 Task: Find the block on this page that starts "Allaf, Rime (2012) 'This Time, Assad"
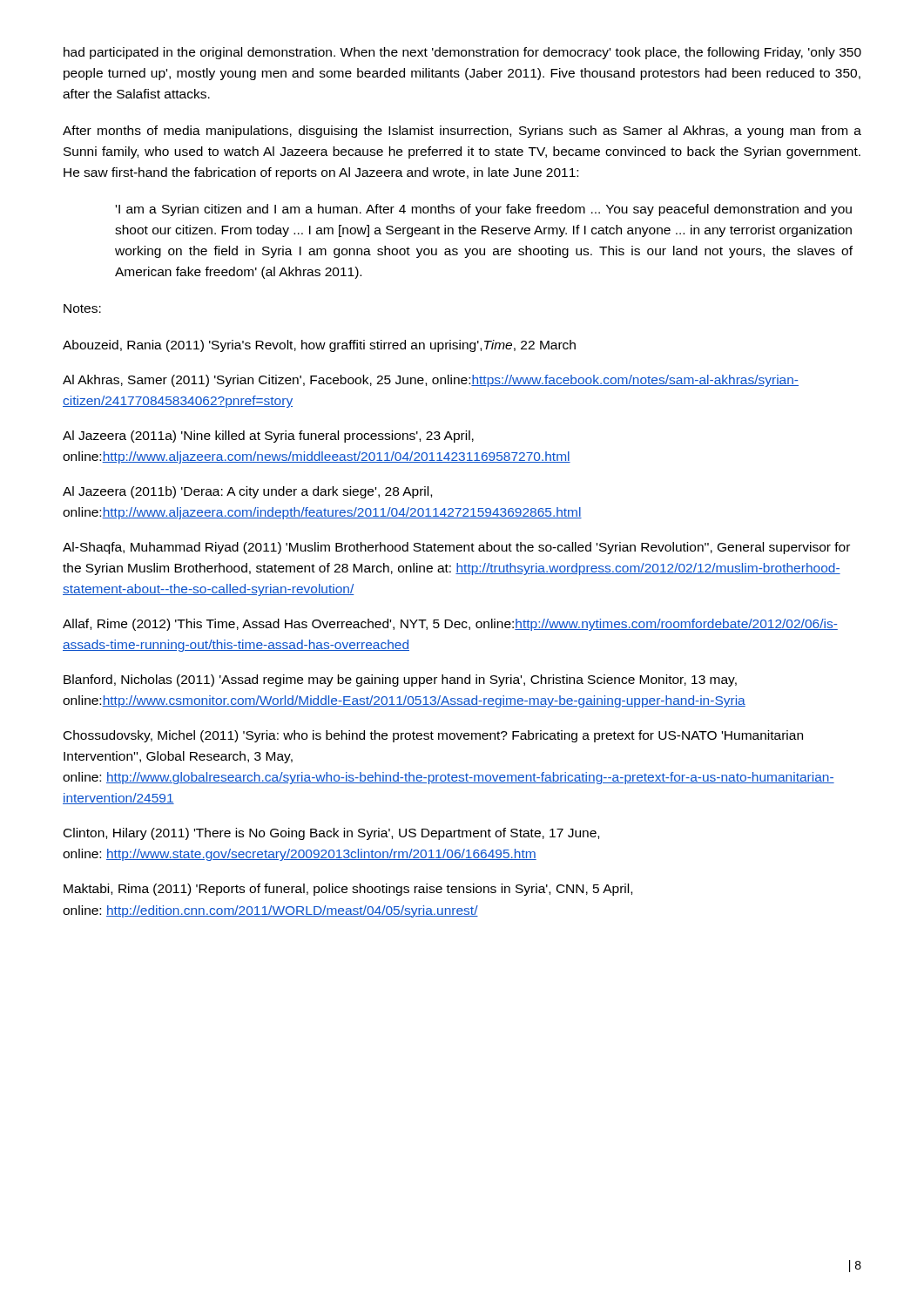(x=450, y=634)
